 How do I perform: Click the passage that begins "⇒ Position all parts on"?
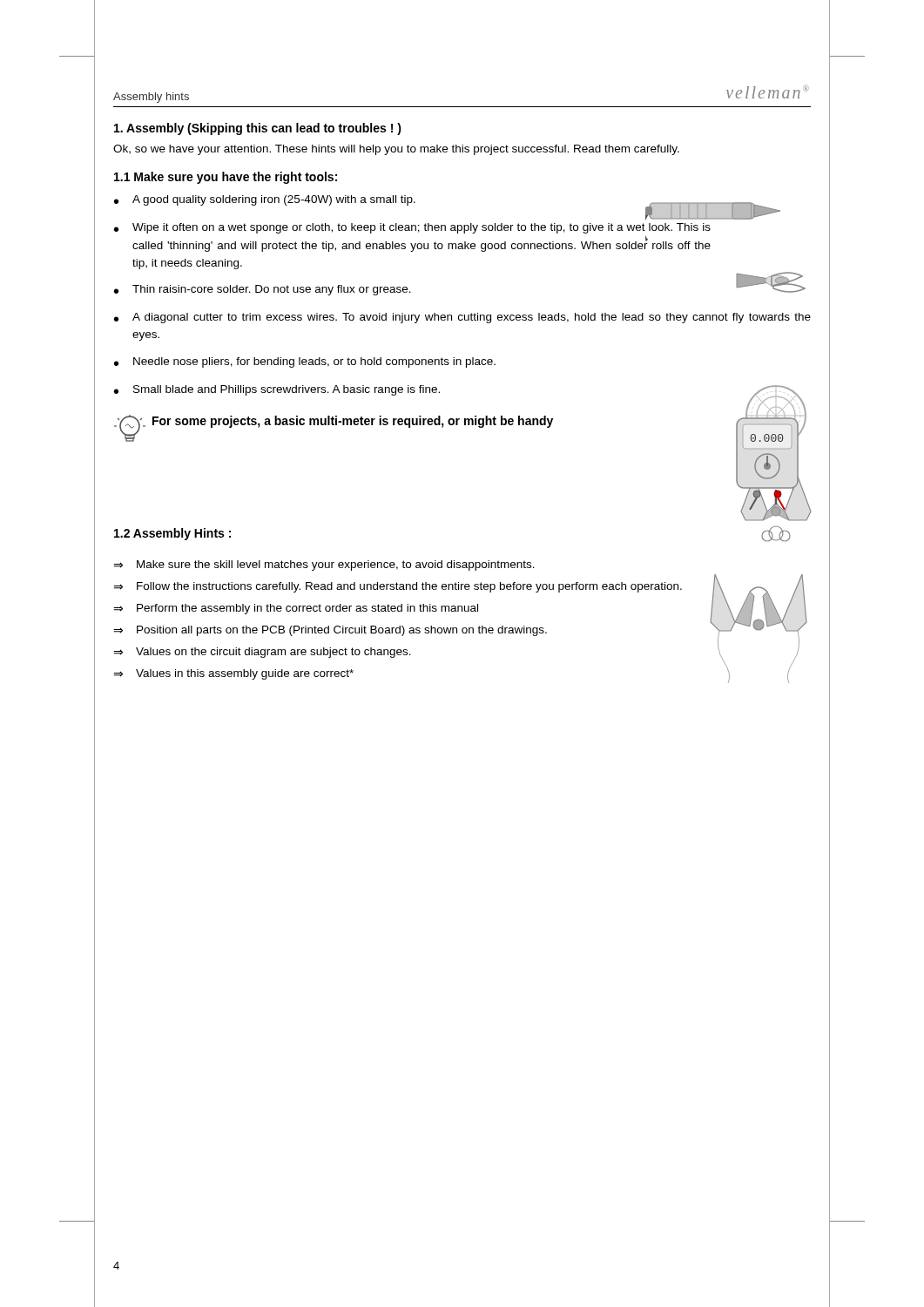point(462,630)
